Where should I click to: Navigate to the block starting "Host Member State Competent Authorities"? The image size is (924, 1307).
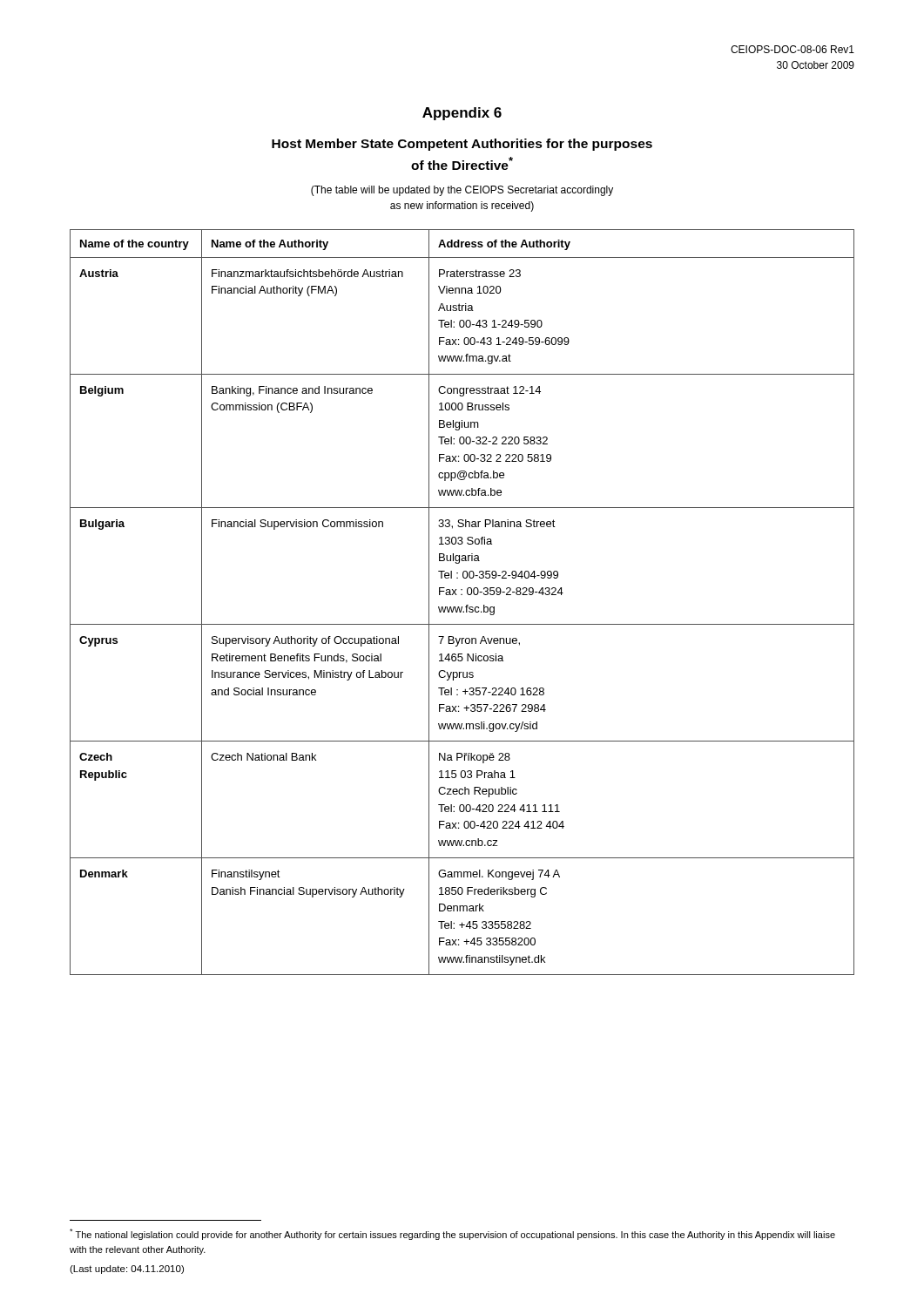tap(462, 154)
